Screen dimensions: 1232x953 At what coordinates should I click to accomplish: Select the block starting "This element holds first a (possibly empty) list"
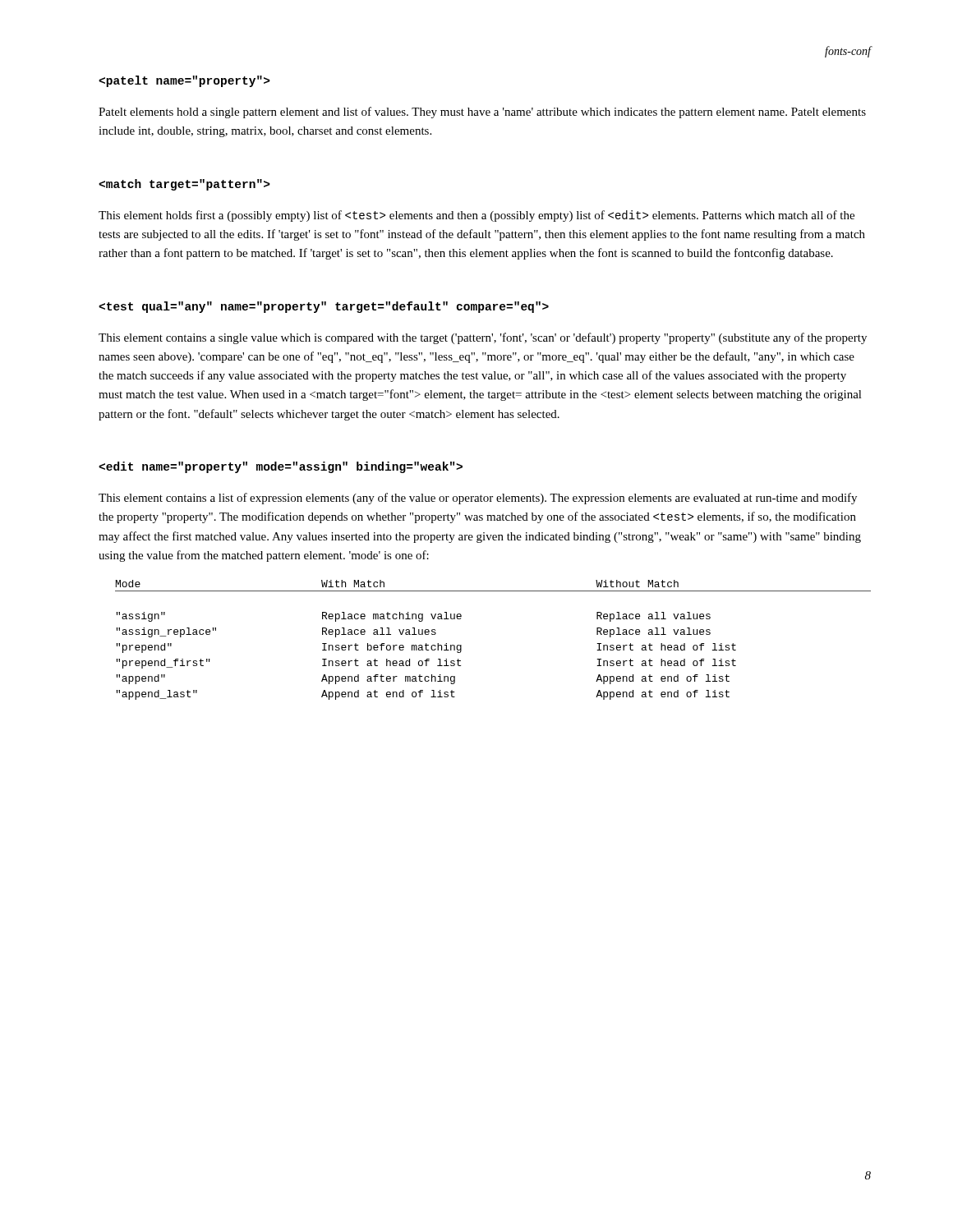(x=482, y=234)
